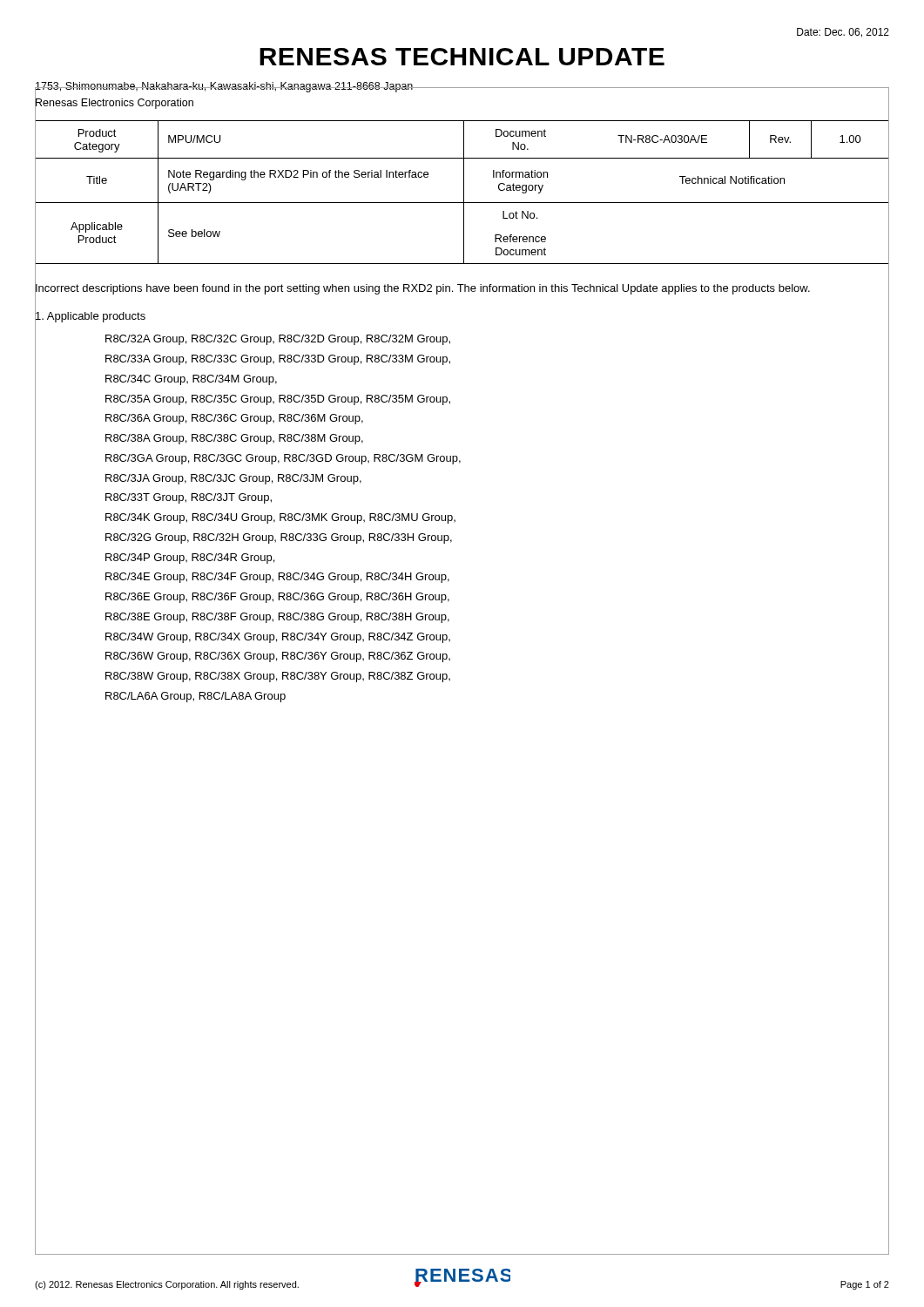
Task: Locate the text "R8C/34C Group, R8C/34M Group,"
Action: click(x=191, y=378)
